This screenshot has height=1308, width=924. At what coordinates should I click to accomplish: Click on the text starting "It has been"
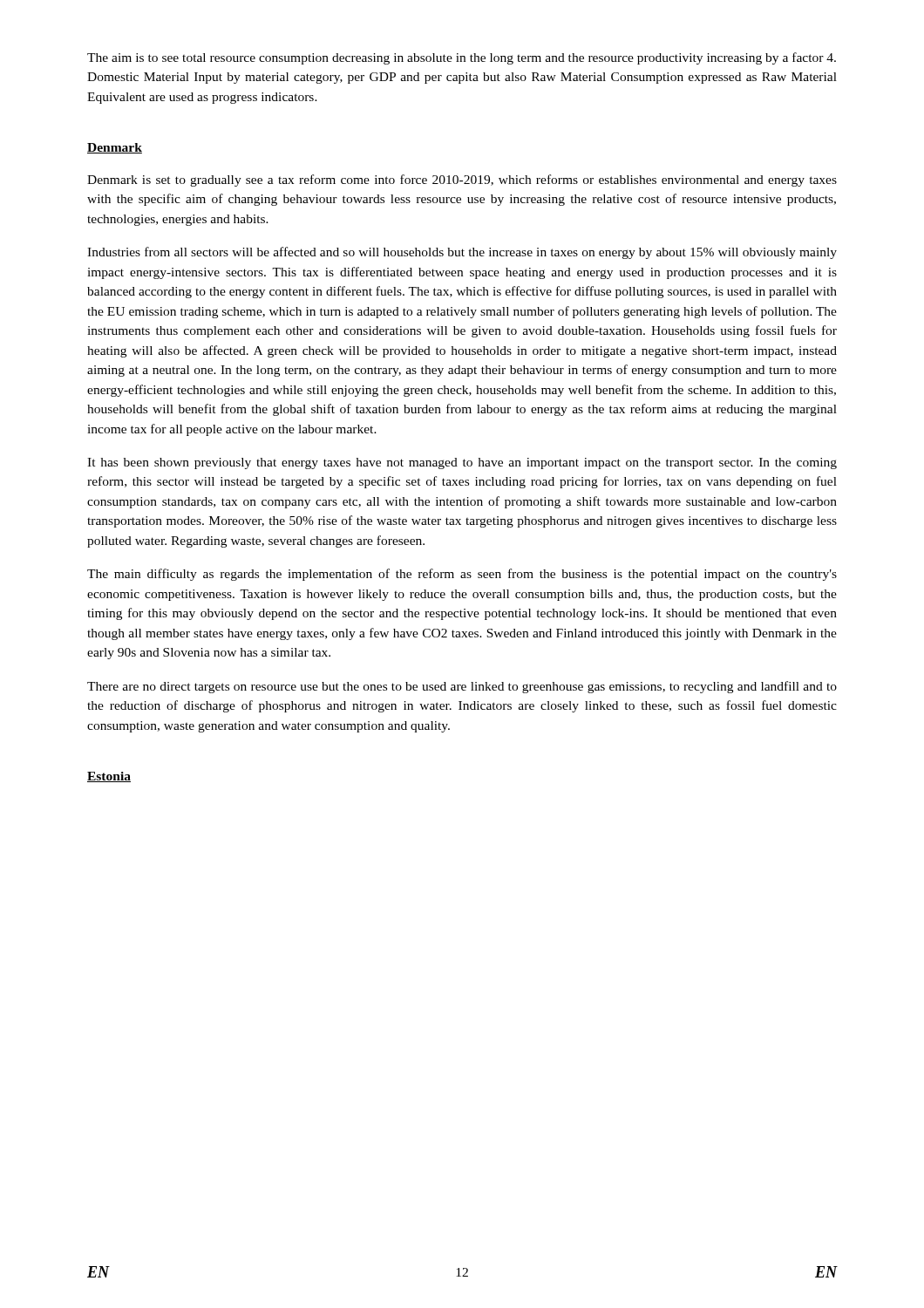click(x=462, y=501)
